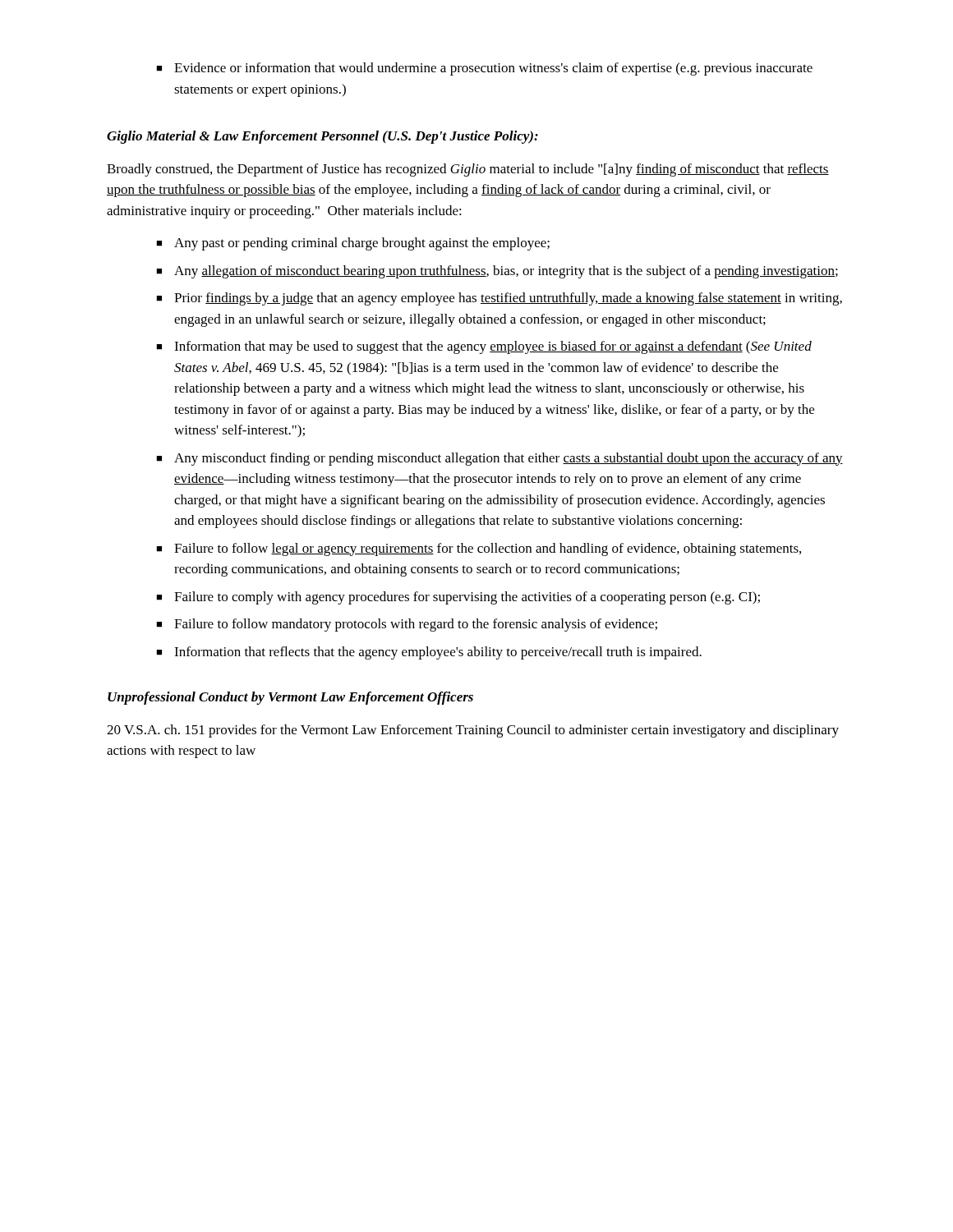Select the element starting "■ Any past or"
Screen dimensions: 1232x953
501,243
